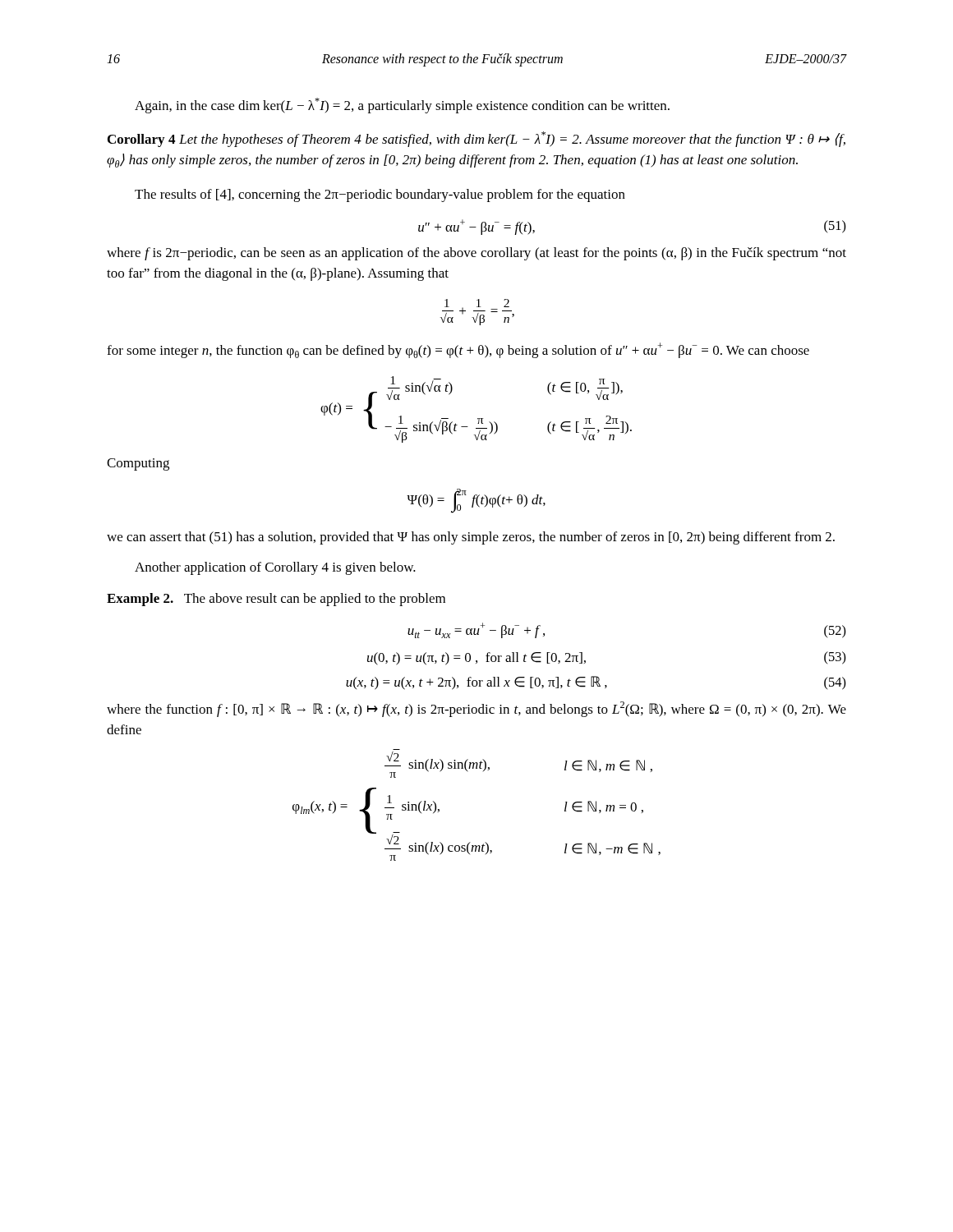Find the region starting "Example 2. The"
953x1232 pixels.
tap(276, 600)
